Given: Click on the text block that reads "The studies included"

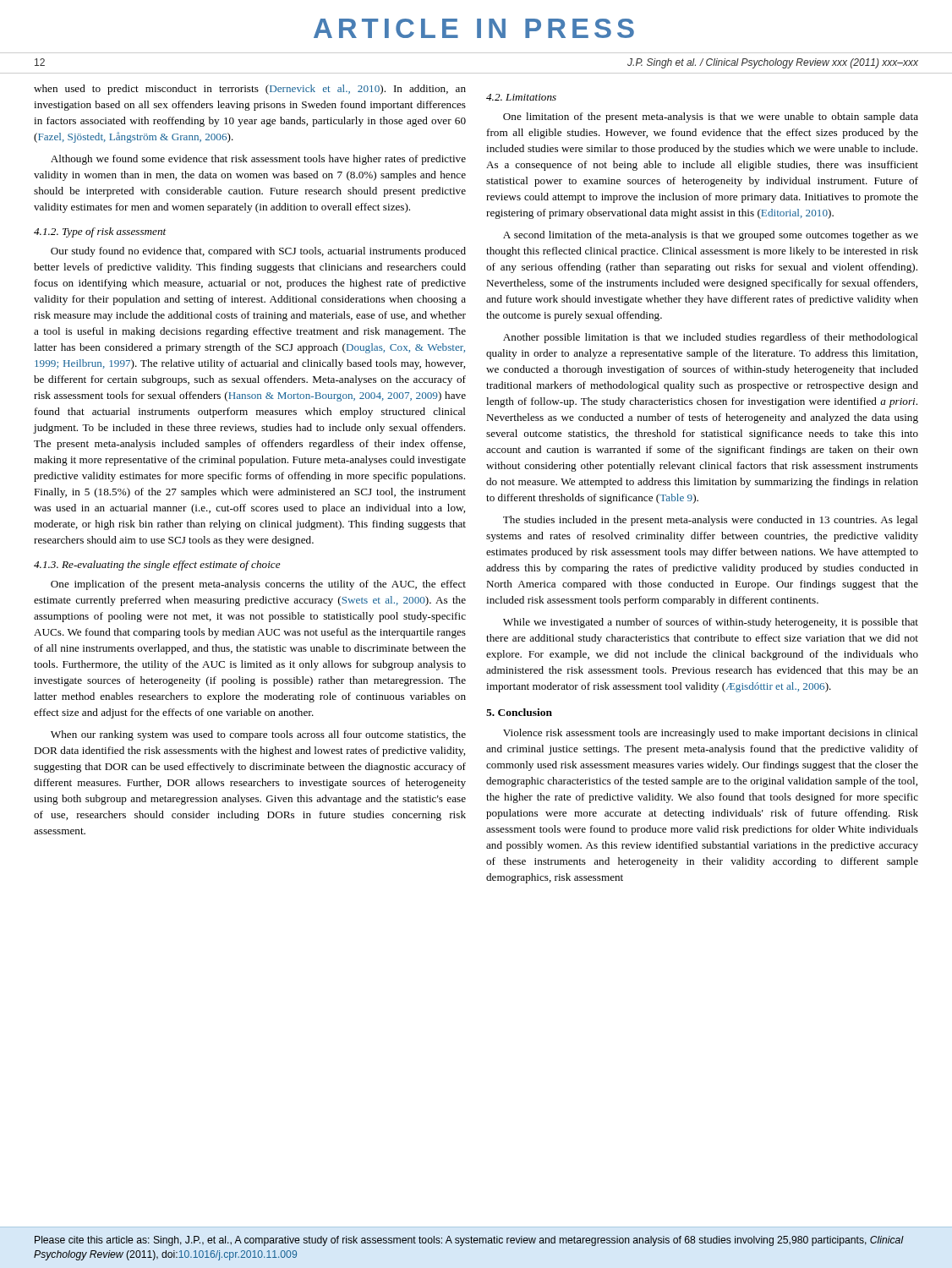Looking at the screenshot, I should (x=702, y=560).
